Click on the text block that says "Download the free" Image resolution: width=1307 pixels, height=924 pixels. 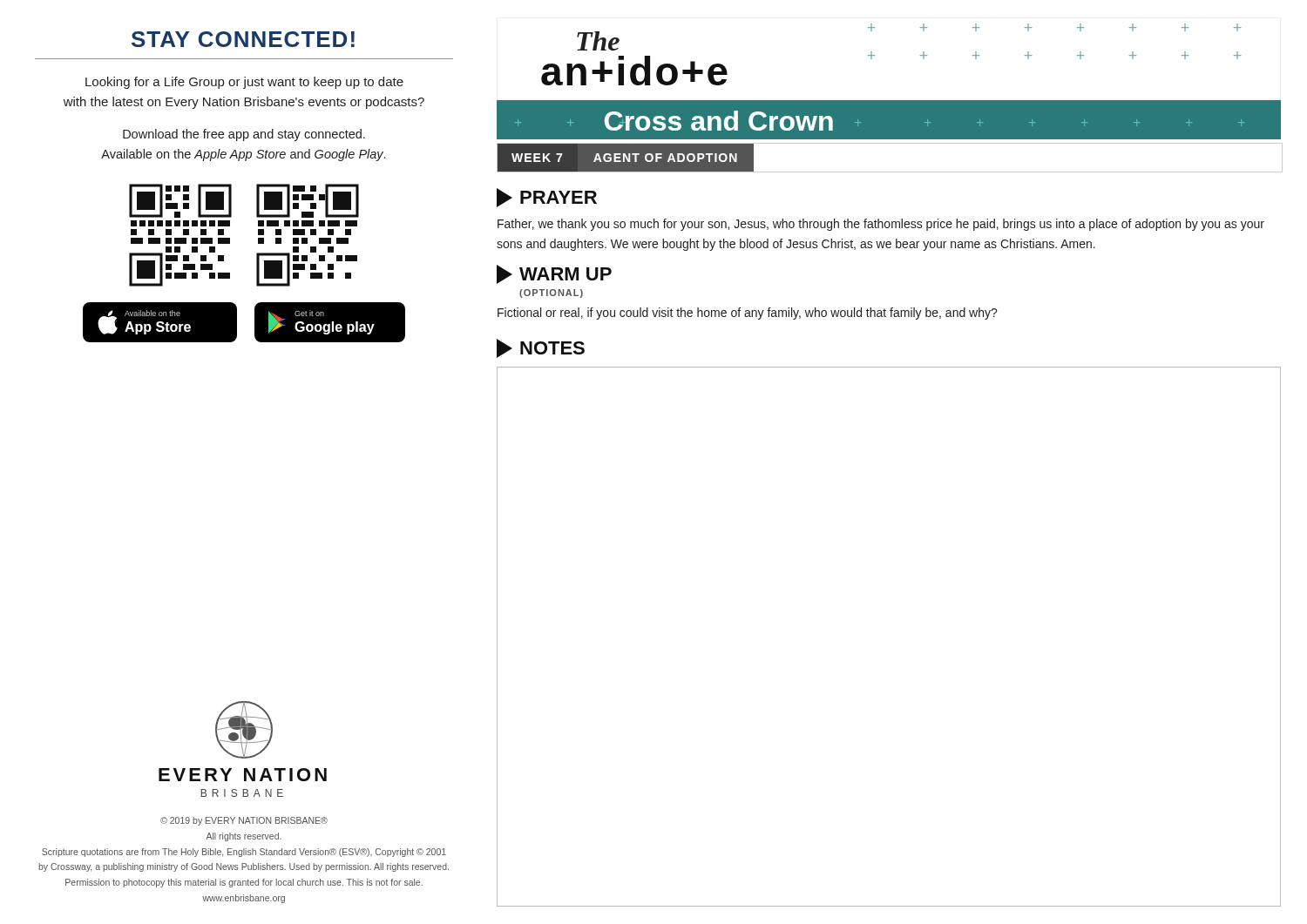click(x=244, y=144)
